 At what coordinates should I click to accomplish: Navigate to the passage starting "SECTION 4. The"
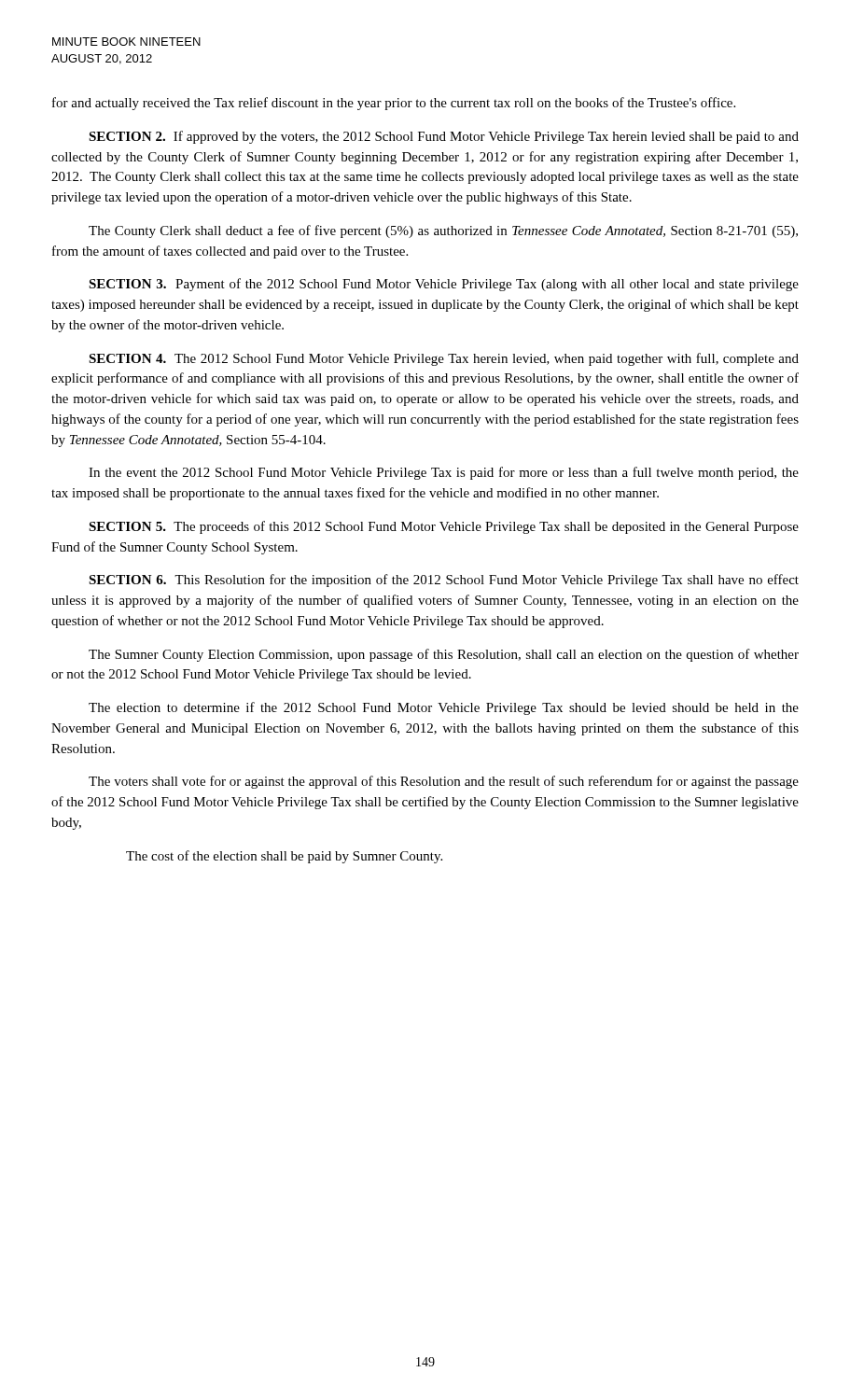coord(425,399)
